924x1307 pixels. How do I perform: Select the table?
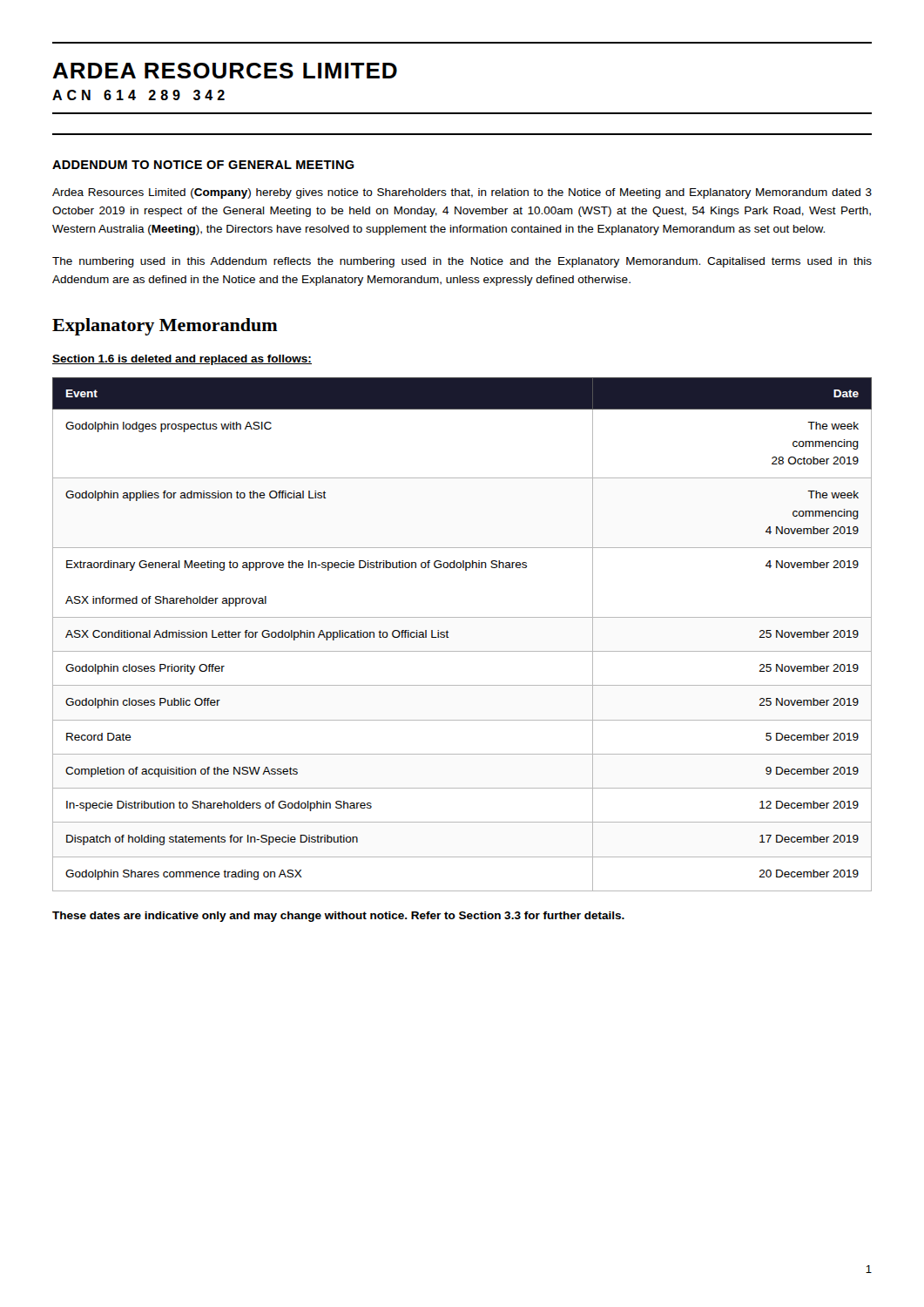pos(462,634)
